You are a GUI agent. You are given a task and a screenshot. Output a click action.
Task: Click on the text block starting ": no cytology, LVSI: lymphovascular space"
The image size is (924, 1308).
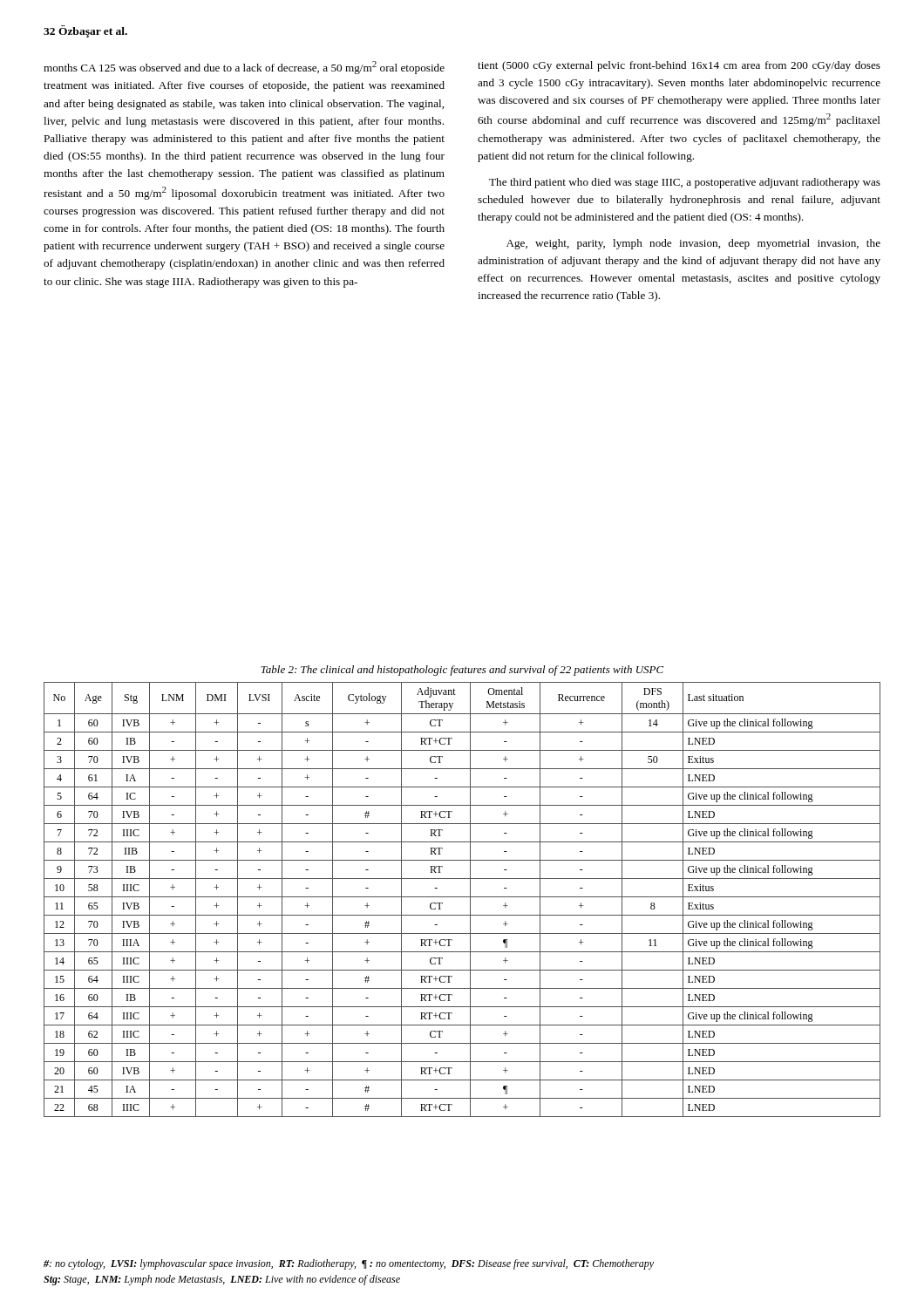(x=349, y=1271)
